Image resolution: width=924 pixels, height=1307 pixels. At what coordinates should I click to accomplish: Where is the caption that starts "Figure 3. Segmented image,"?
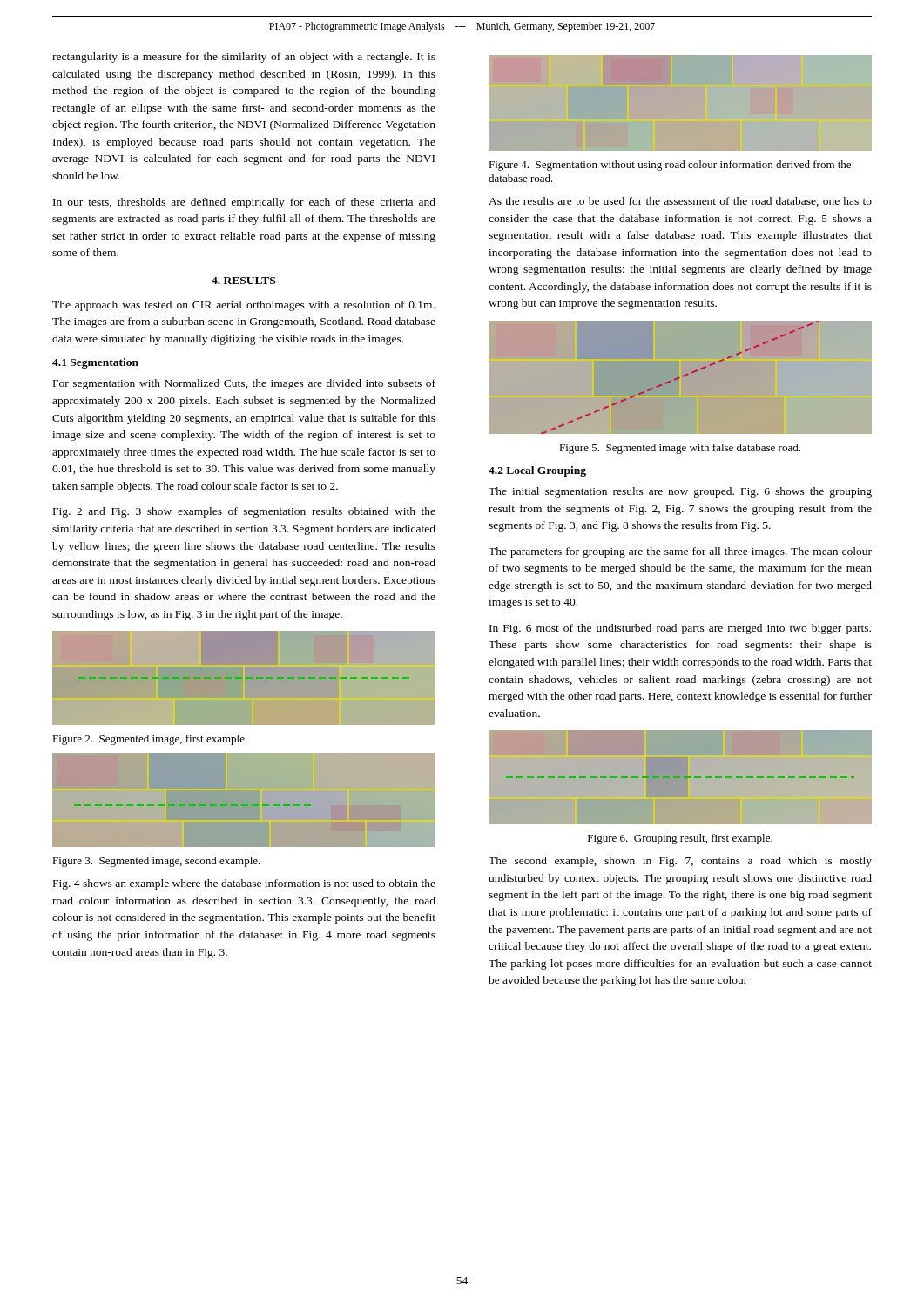[x=156, y=861]
